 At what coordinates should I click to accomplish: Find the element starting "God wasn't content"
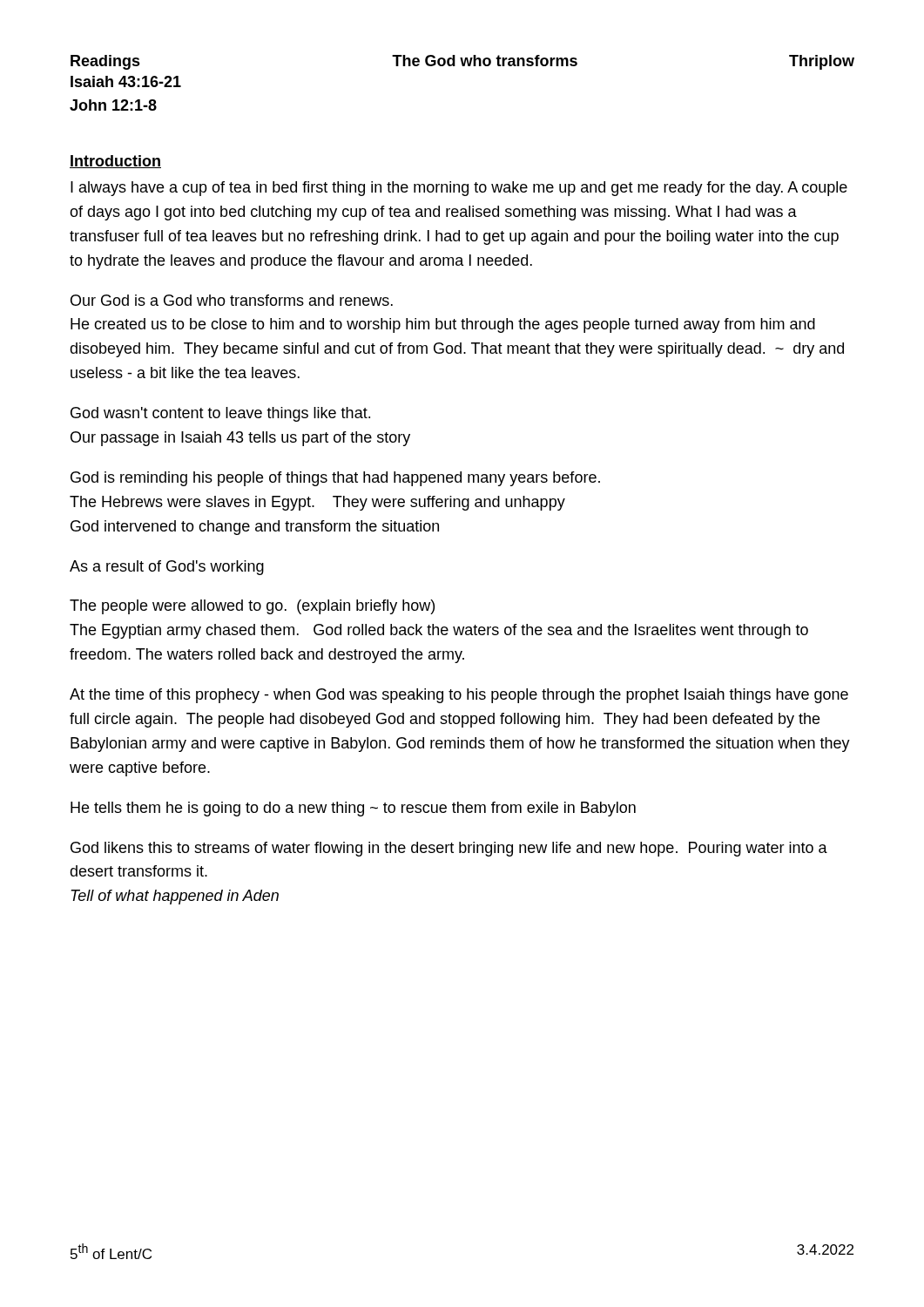click(x=240, y=425)
